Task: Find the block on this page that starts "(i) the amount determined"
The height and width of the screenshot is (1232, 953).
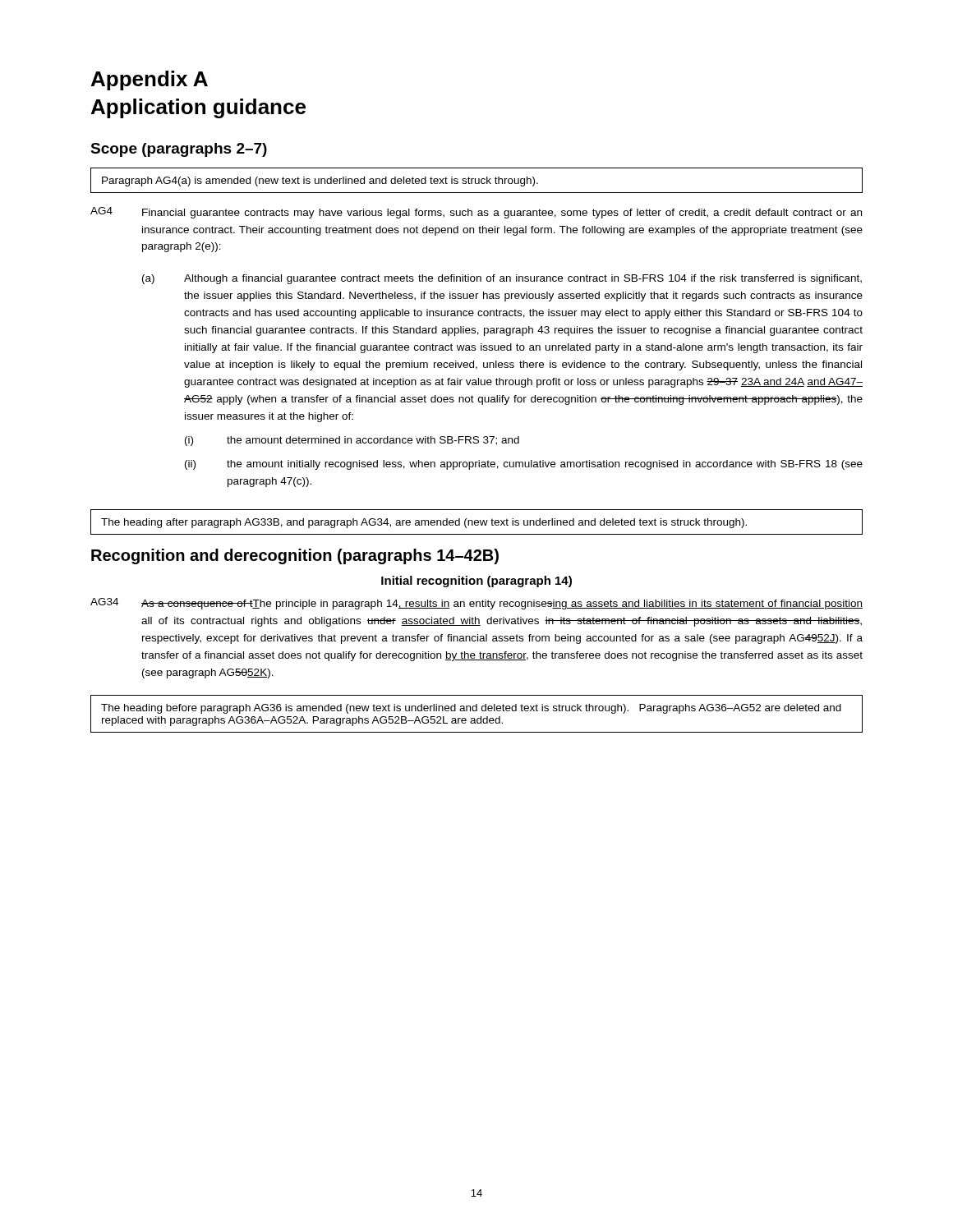Action: pyautogui.click(x=476, y=437)
